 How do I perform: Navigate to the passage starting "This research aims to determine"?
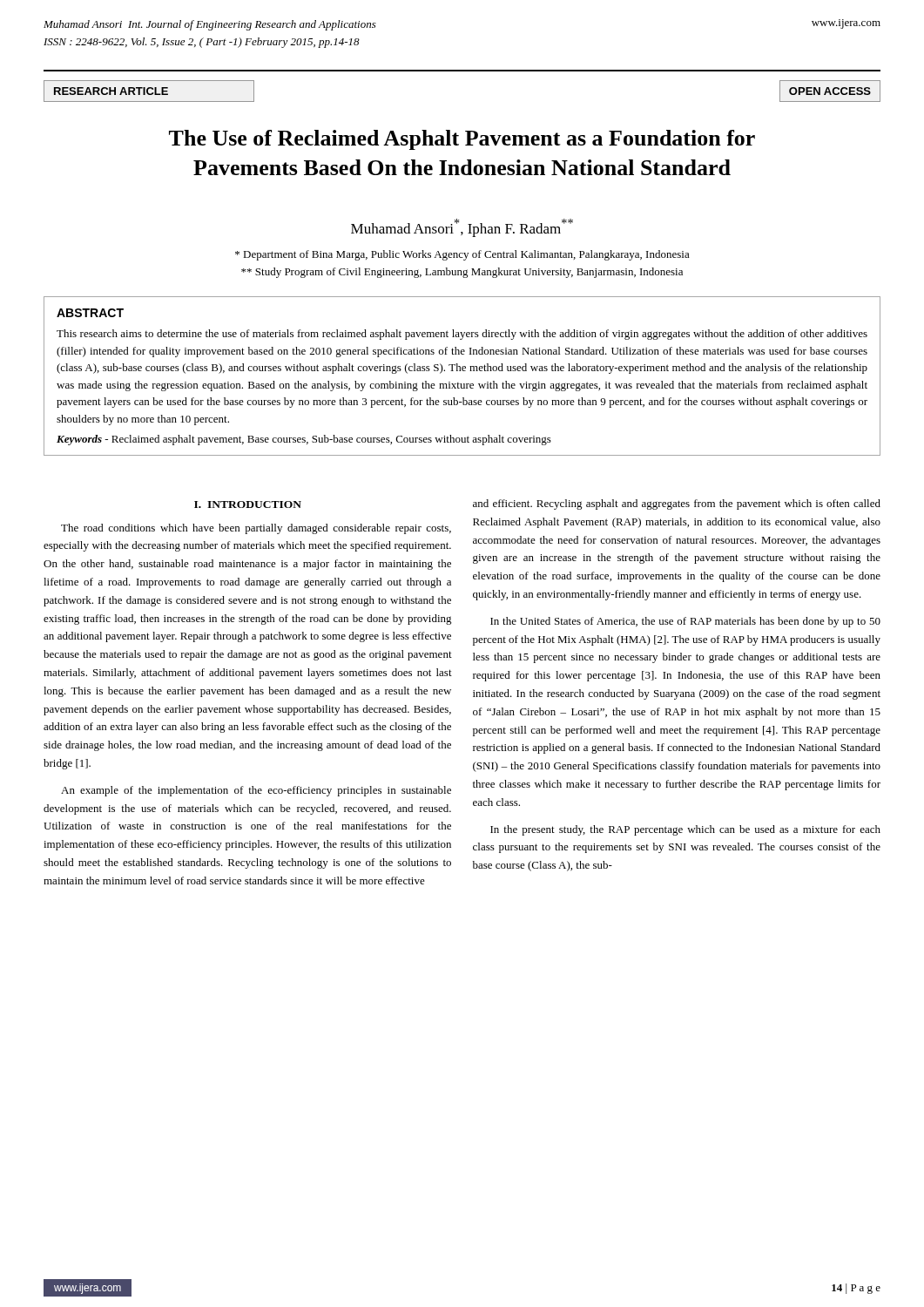coord(462,376)
